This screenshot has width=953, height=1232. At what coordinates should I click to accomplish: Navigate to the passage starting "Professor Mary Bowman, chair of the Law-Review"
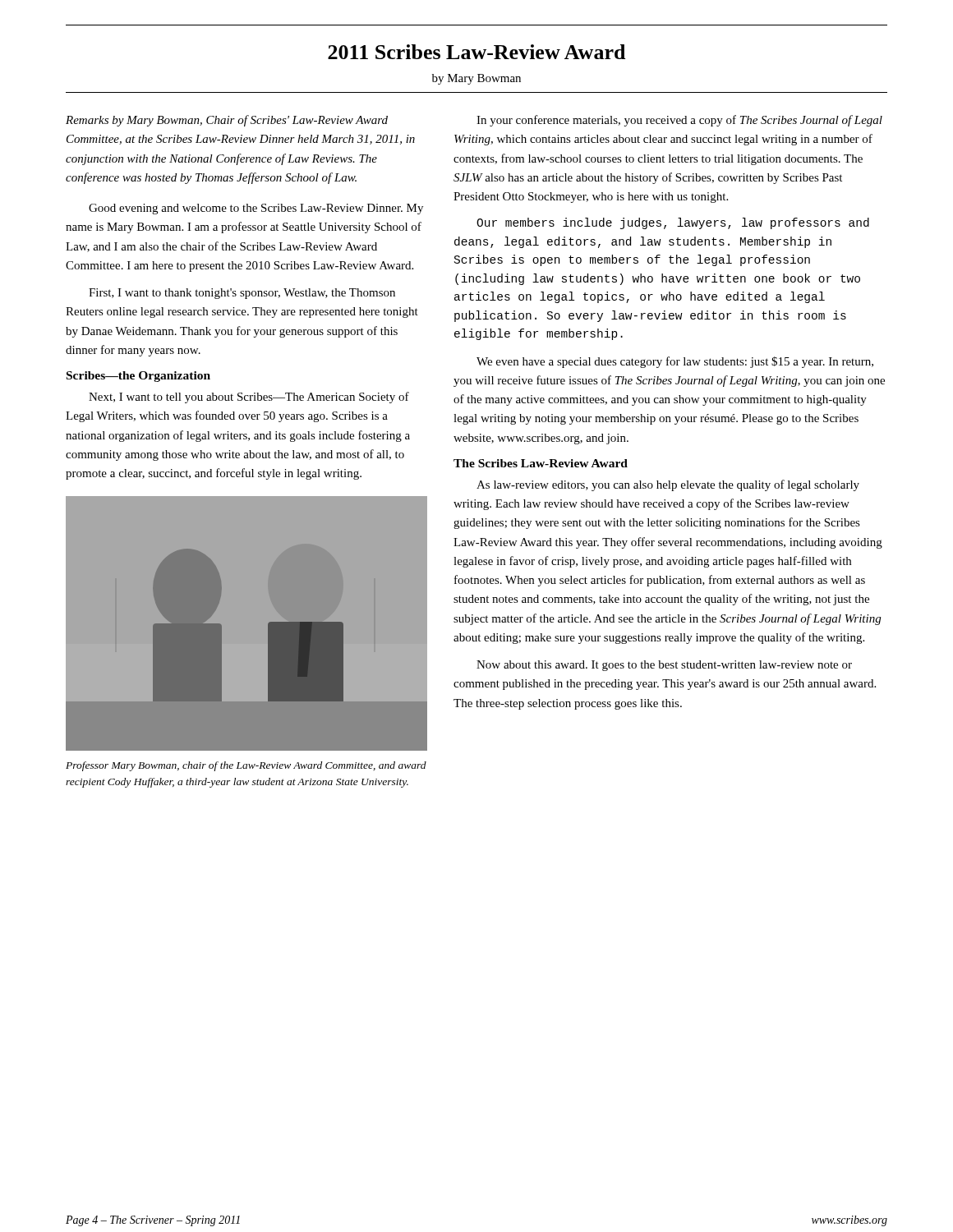[246, 773]
